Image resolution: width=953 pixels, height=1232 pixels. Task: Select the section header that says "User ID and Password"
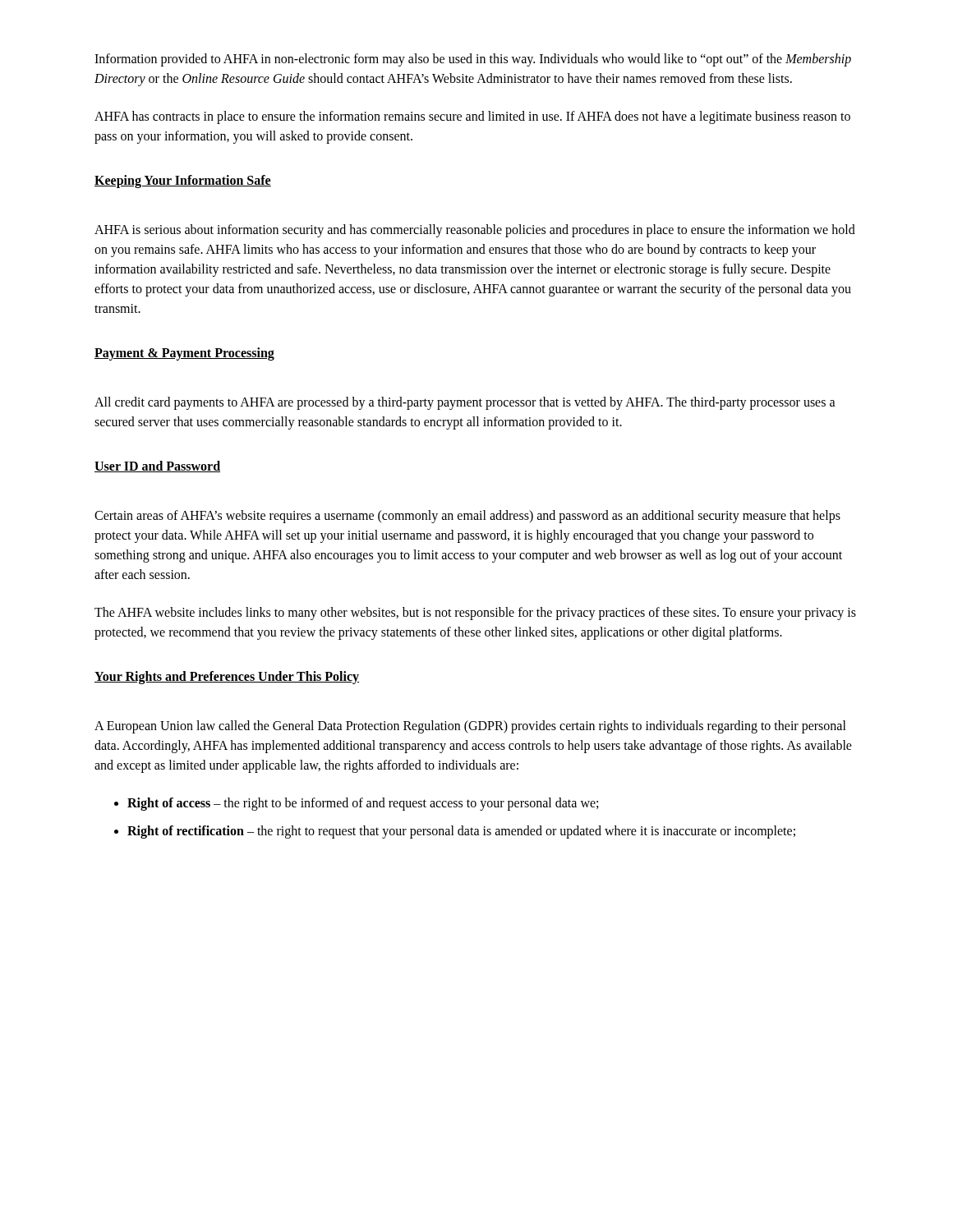157,466
